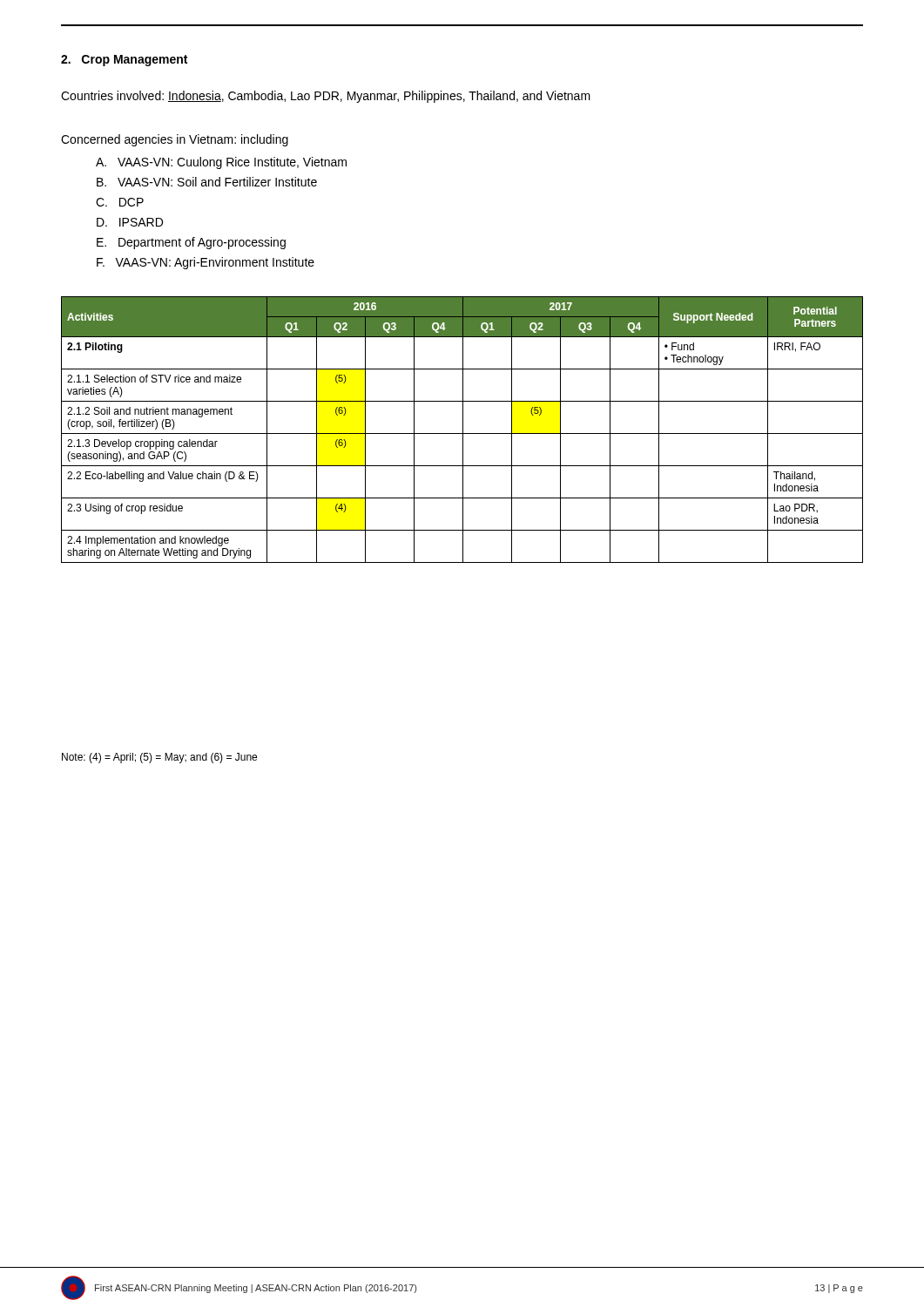Click on the table containing "2.1.1 Selection of"
924x1307 pixels.
tap(462, 430)
